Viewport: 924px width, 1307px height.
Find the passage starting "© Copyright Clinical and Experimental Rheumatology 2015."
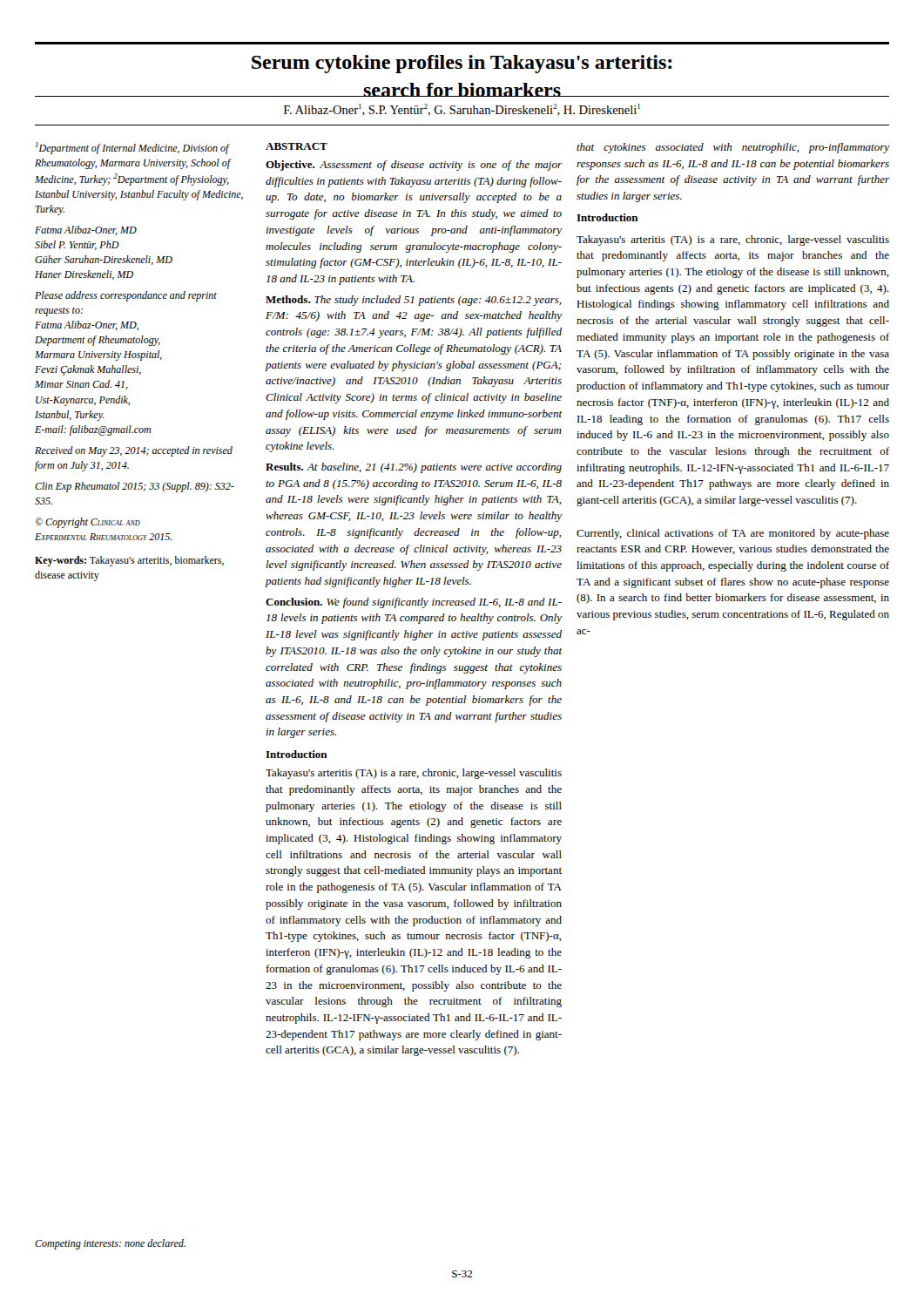pos(104,529)
